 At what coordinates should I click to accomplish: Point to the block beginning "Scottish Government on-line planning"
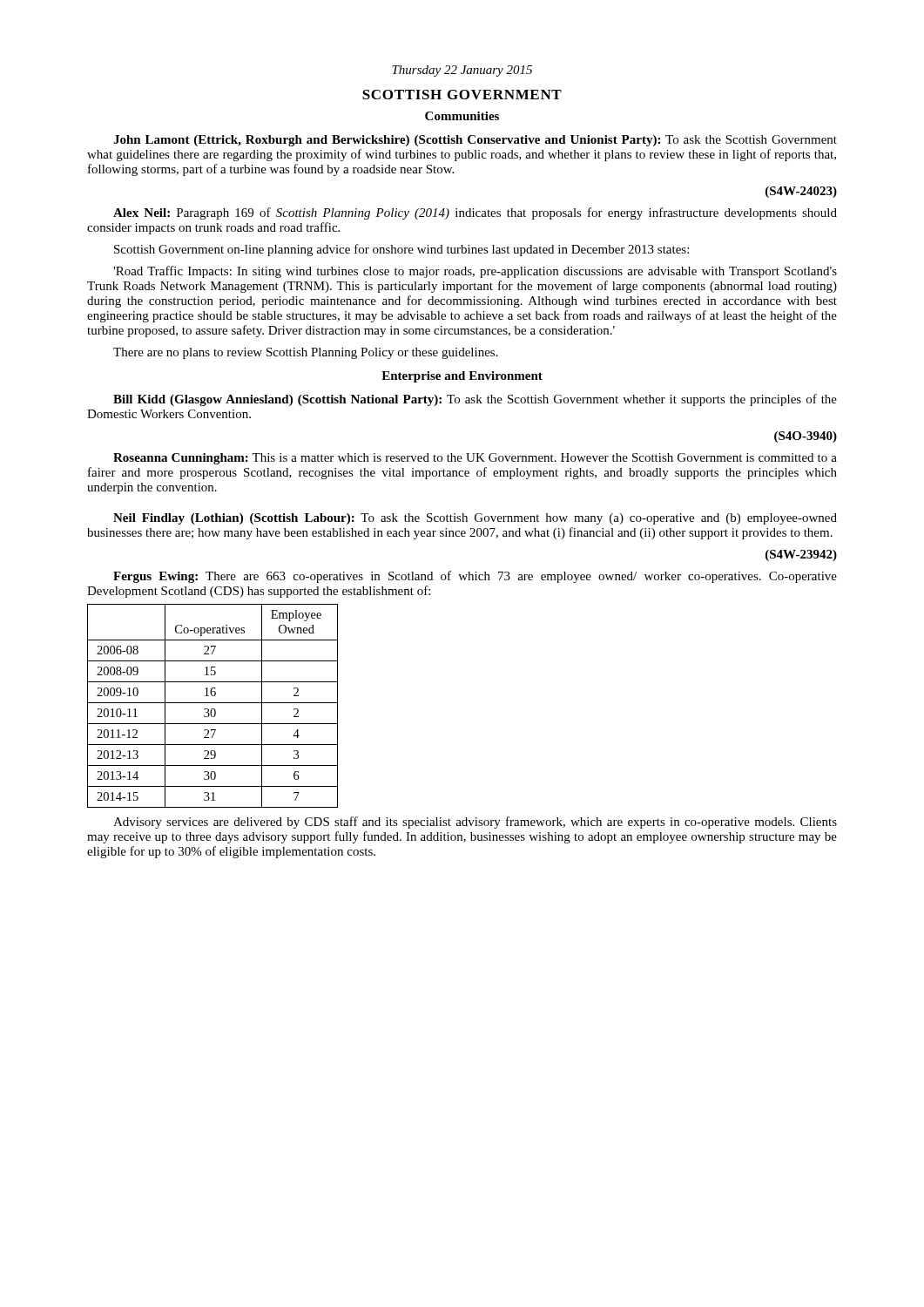tap(402, 249)
